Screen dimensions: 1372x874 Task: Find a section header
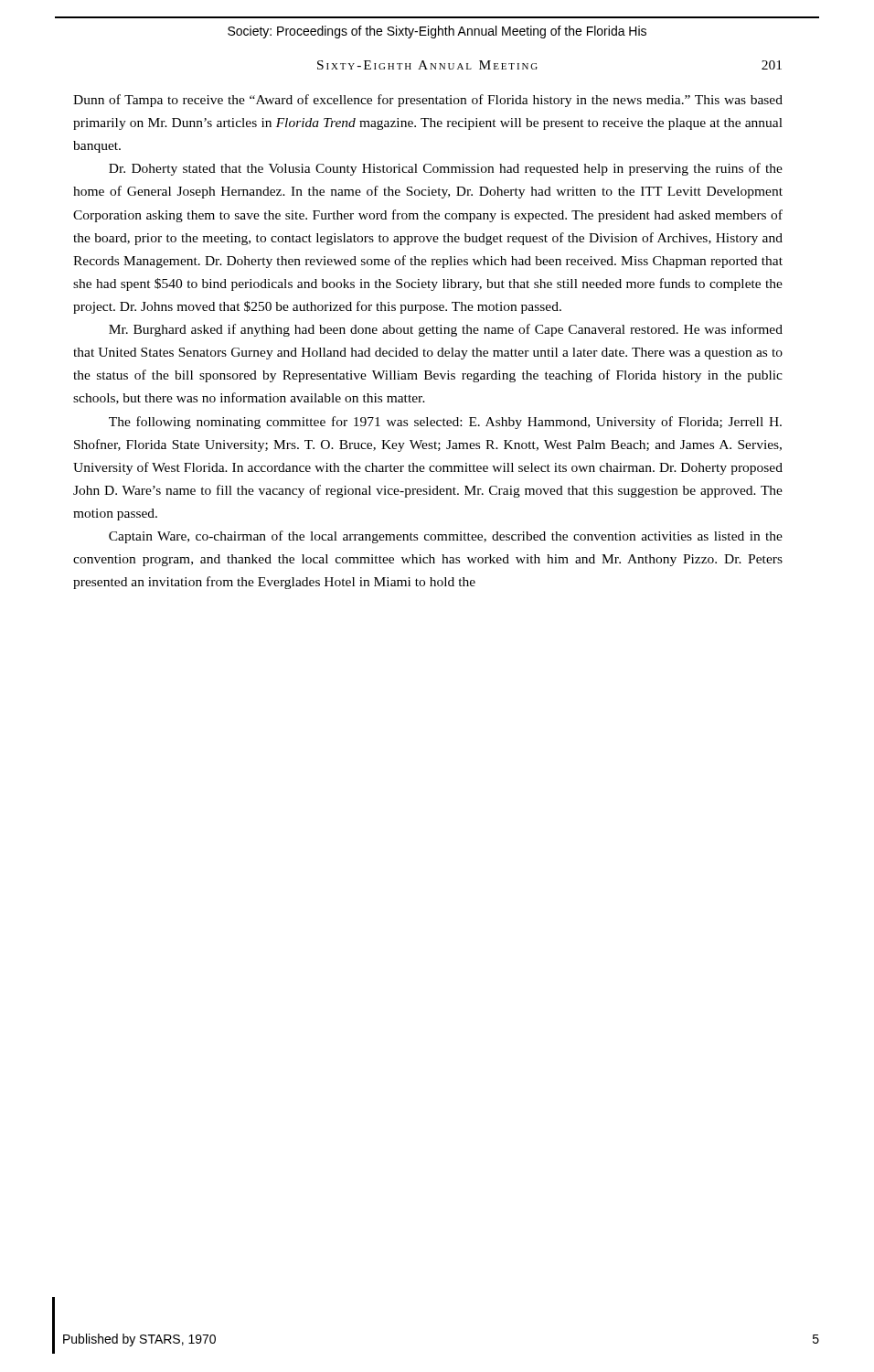(549, 65)
